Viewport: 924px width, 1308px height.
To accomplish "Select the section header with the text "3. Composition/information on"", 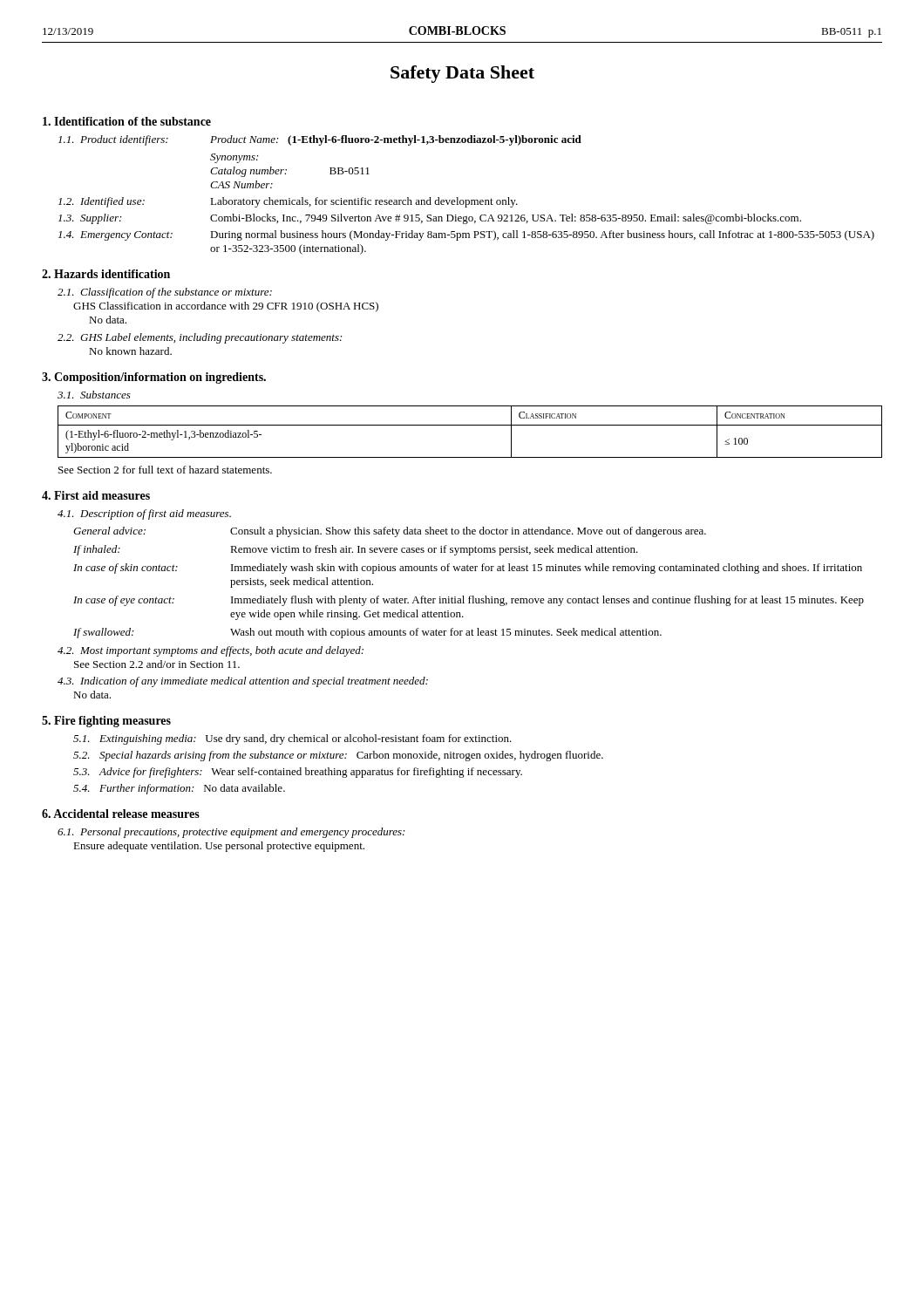I will 154,377.
